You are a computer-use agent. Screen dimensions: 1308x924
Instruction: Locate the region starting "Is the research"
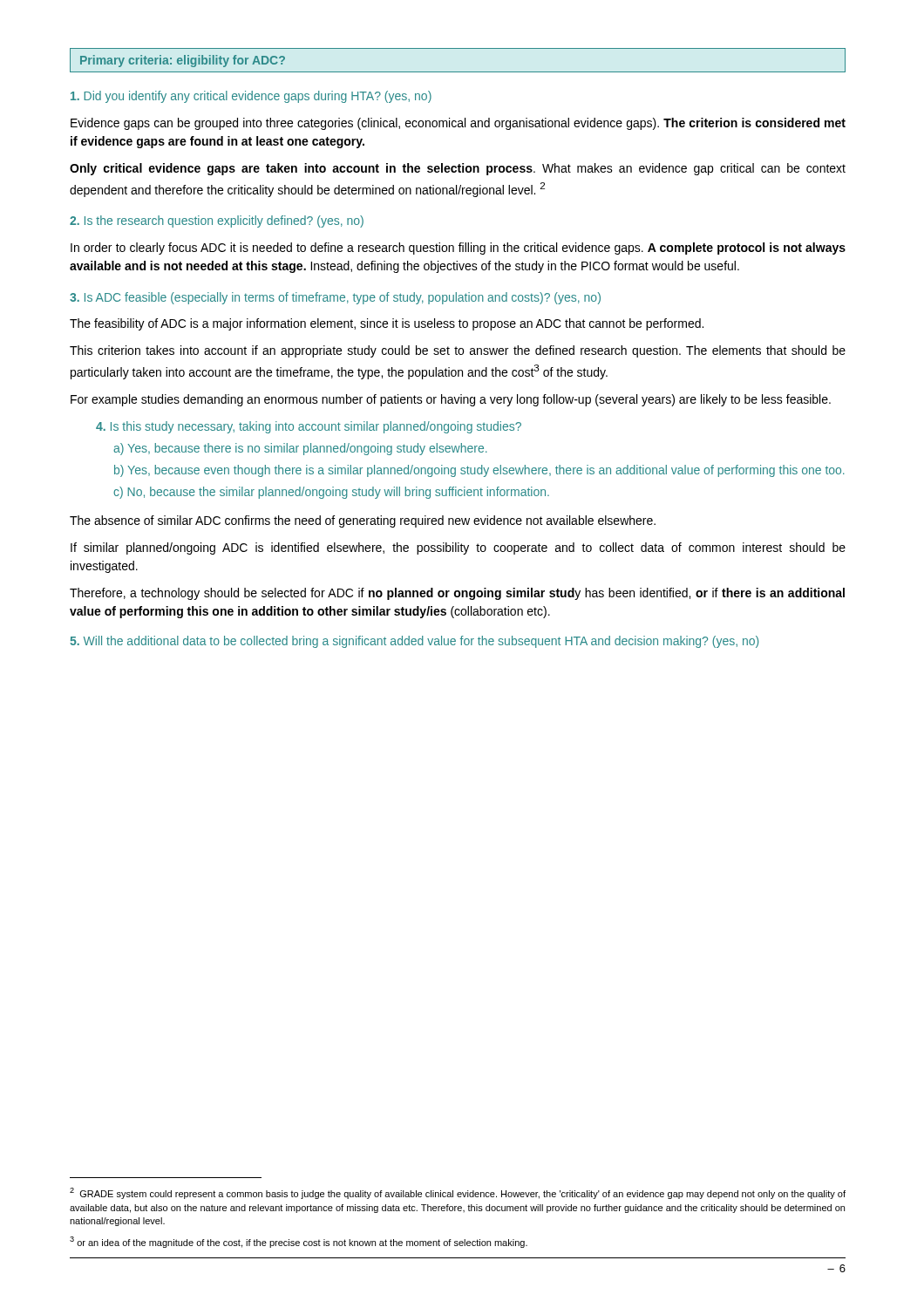coord(217,221)
